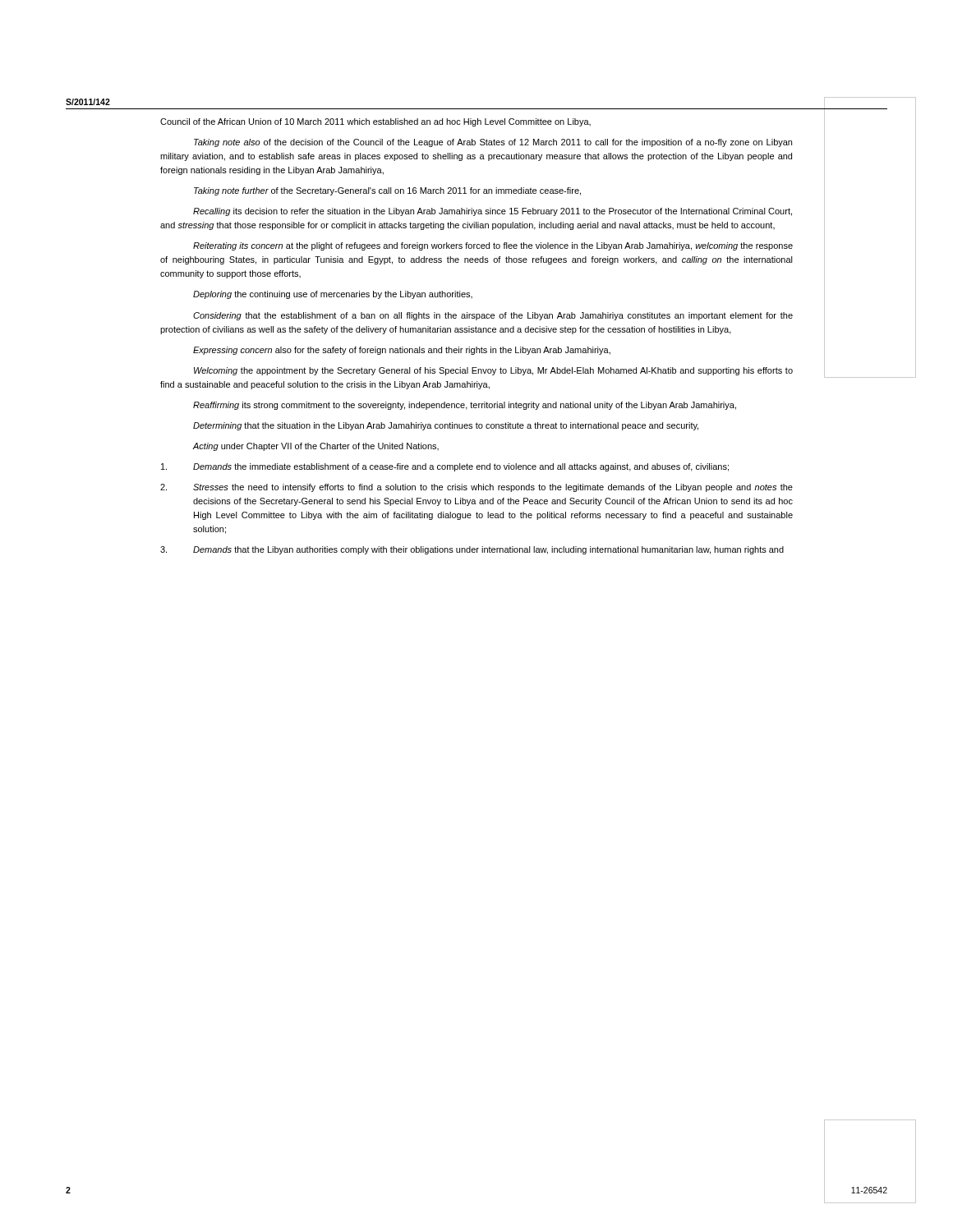Select the text block containing "Welcoming the appointment"
The height and width of the screenshot is (1232, 953).
(476, 377)
